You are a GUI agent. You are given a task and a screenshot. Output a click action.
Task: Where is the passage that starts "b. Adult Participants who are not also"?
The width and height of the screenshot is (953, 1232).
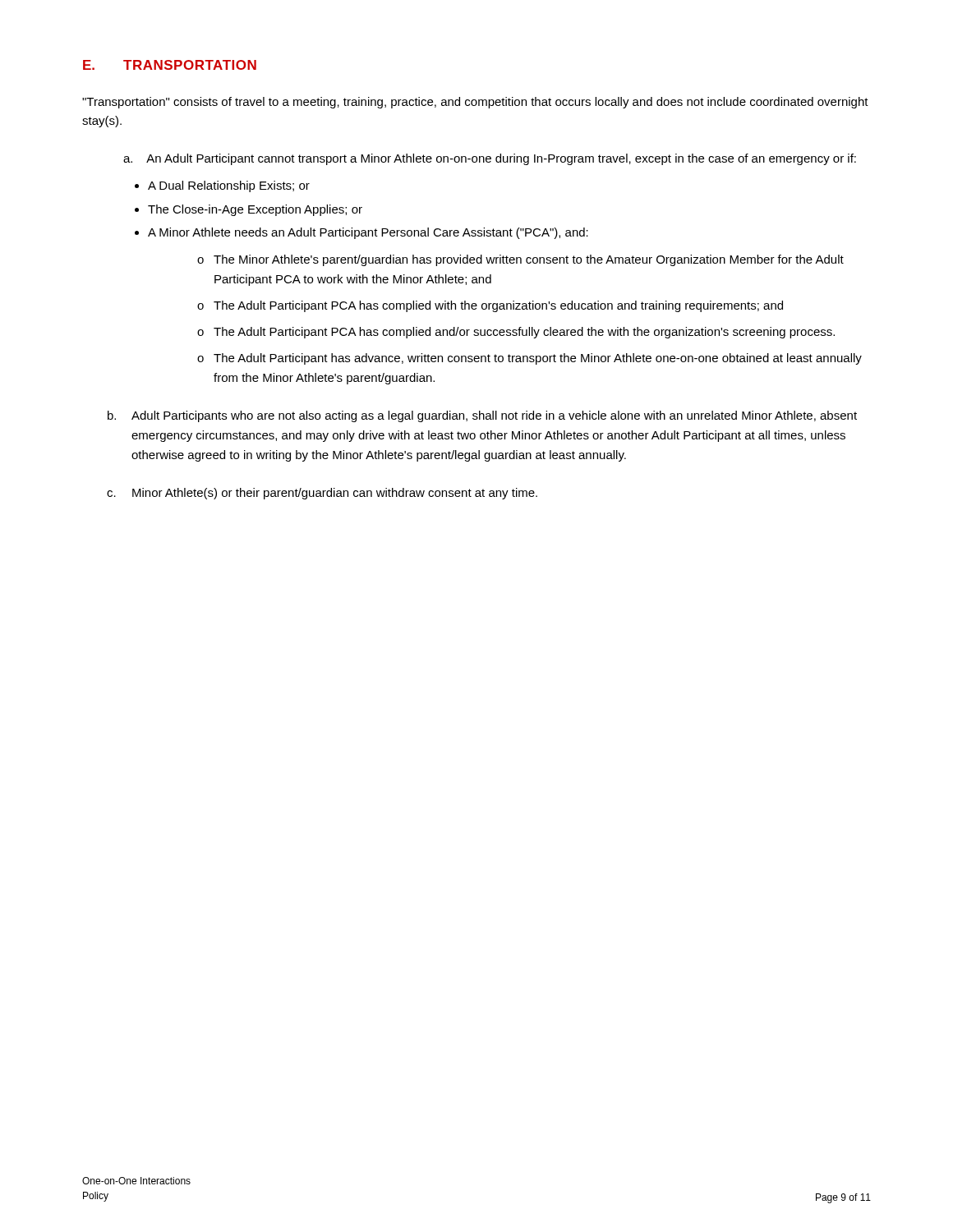tap(489, 435)
